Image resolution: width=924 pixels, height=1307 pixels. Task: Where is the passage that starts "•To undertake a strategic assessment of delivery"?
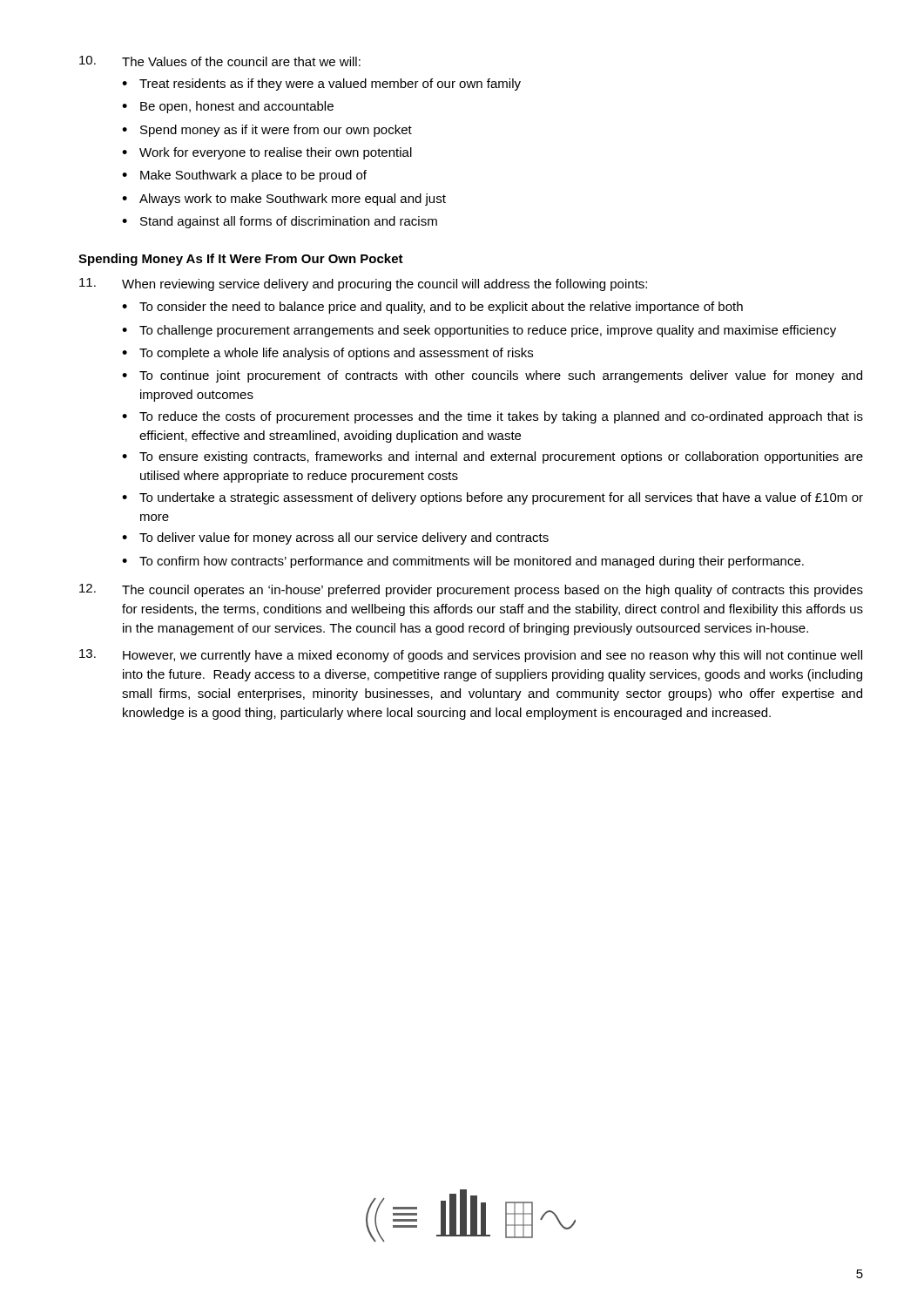492,507
